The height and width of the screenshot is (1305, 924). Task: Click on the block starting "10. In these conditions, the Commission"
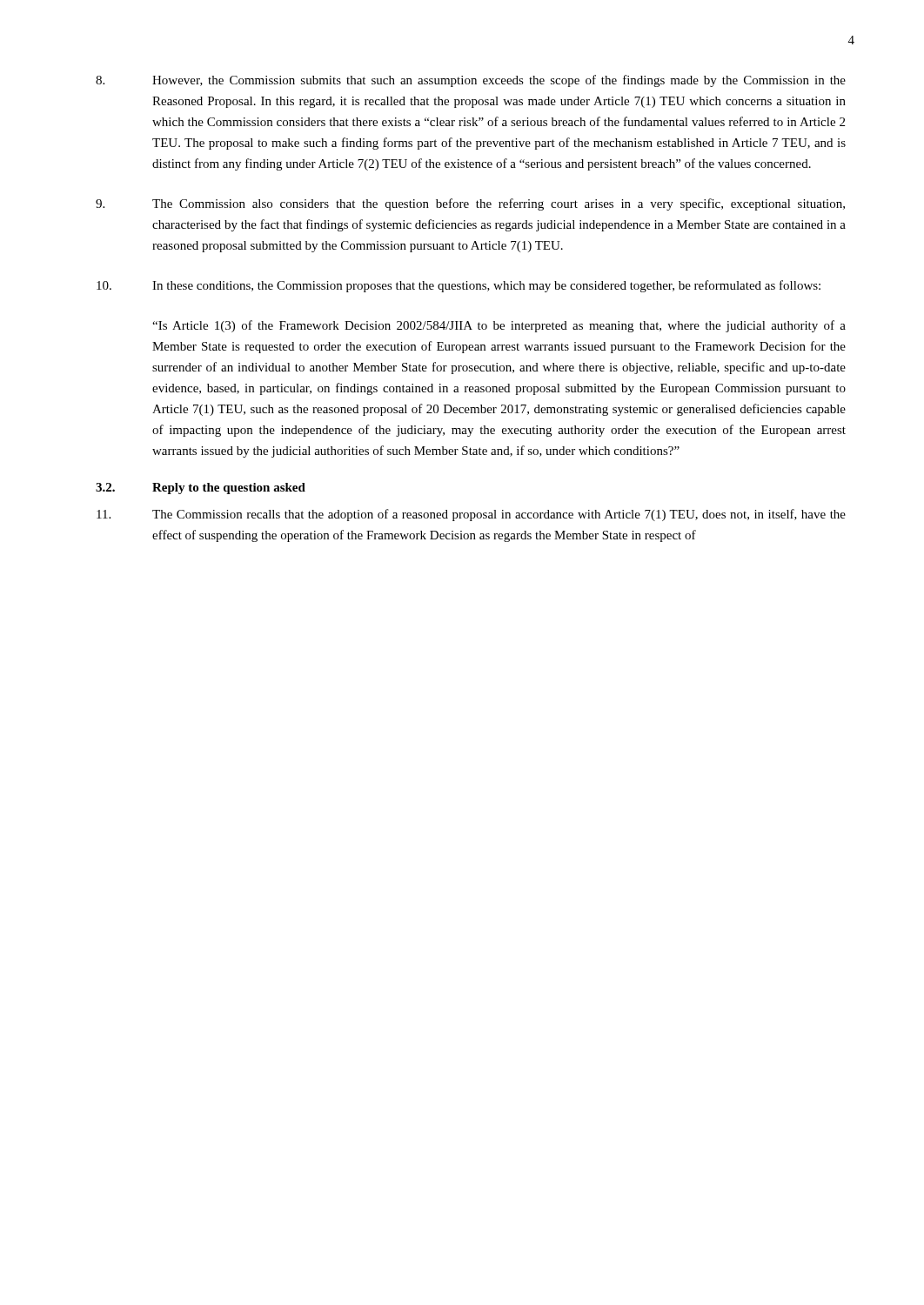point(471,285)
